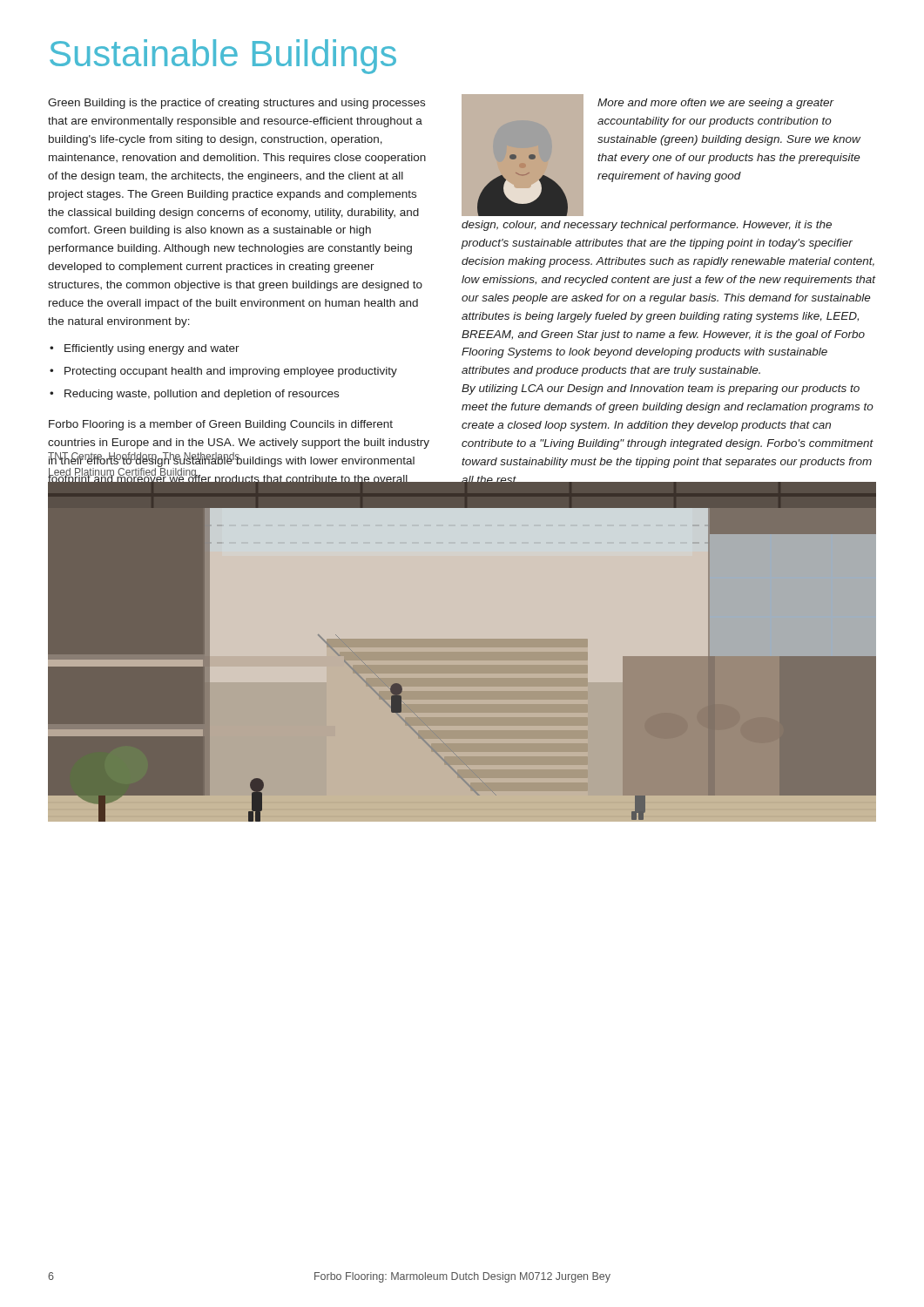This screenshot has width=924, height=1307.
Task: Locate the text starting "Sustainable Buildings"
Action: (223, 54)
